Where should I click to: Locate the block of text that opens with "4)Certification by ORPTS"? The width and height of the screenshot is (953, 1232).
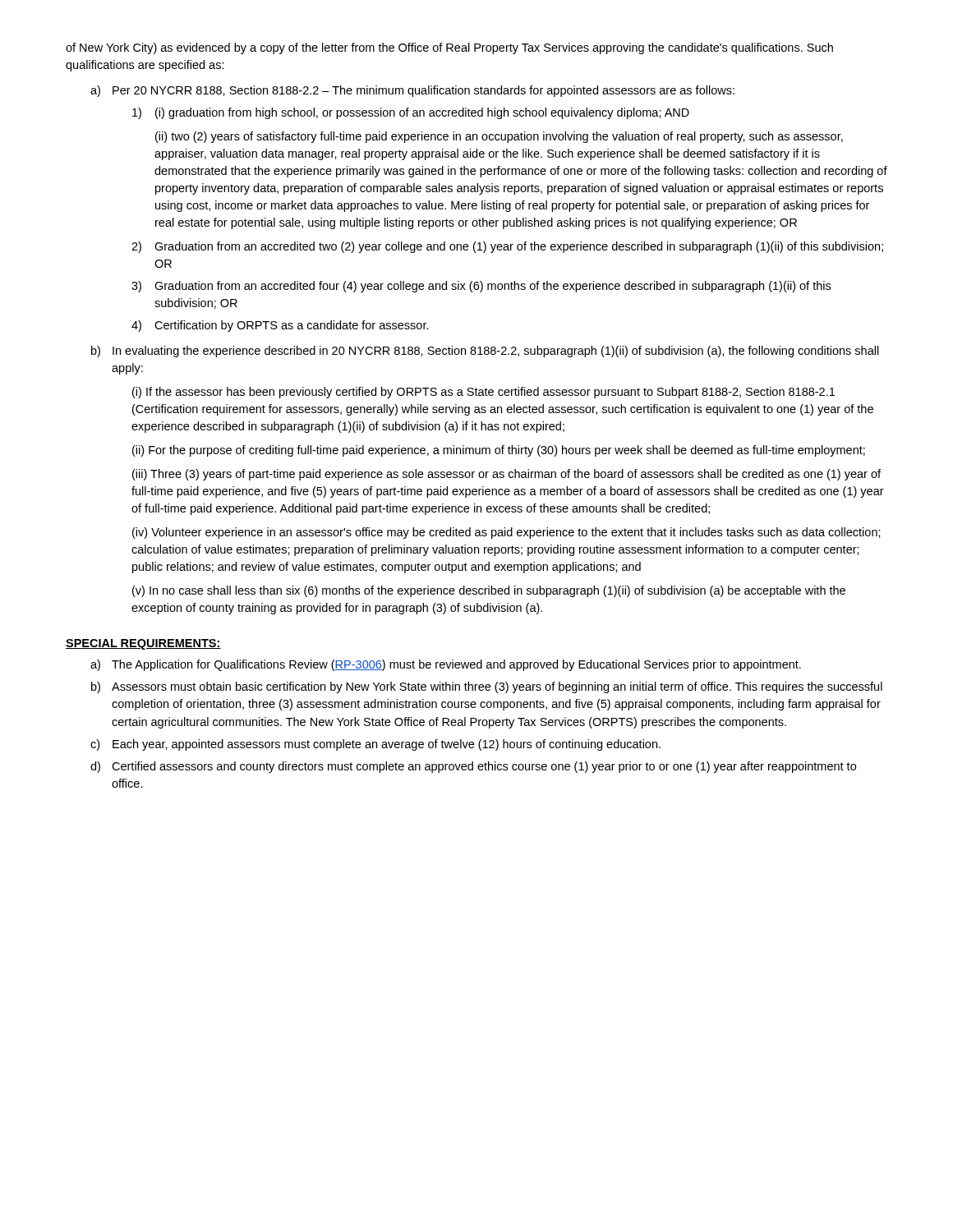tap(280, 326)
